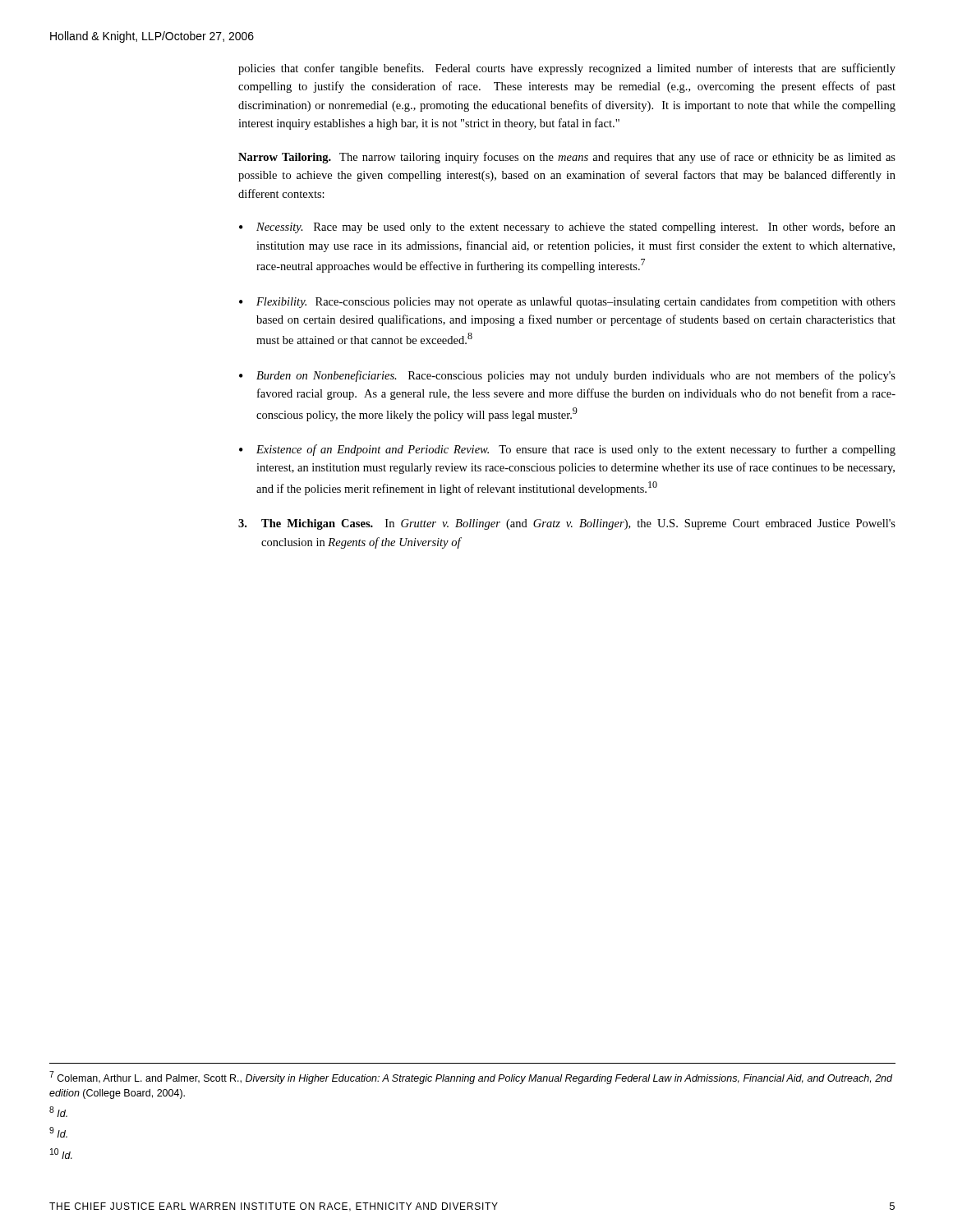Find the block on this page that starts "policies that confer tangible benefits. Federal courts"
The height and width of the screenshot is (1232, 953).
(567, 96)
